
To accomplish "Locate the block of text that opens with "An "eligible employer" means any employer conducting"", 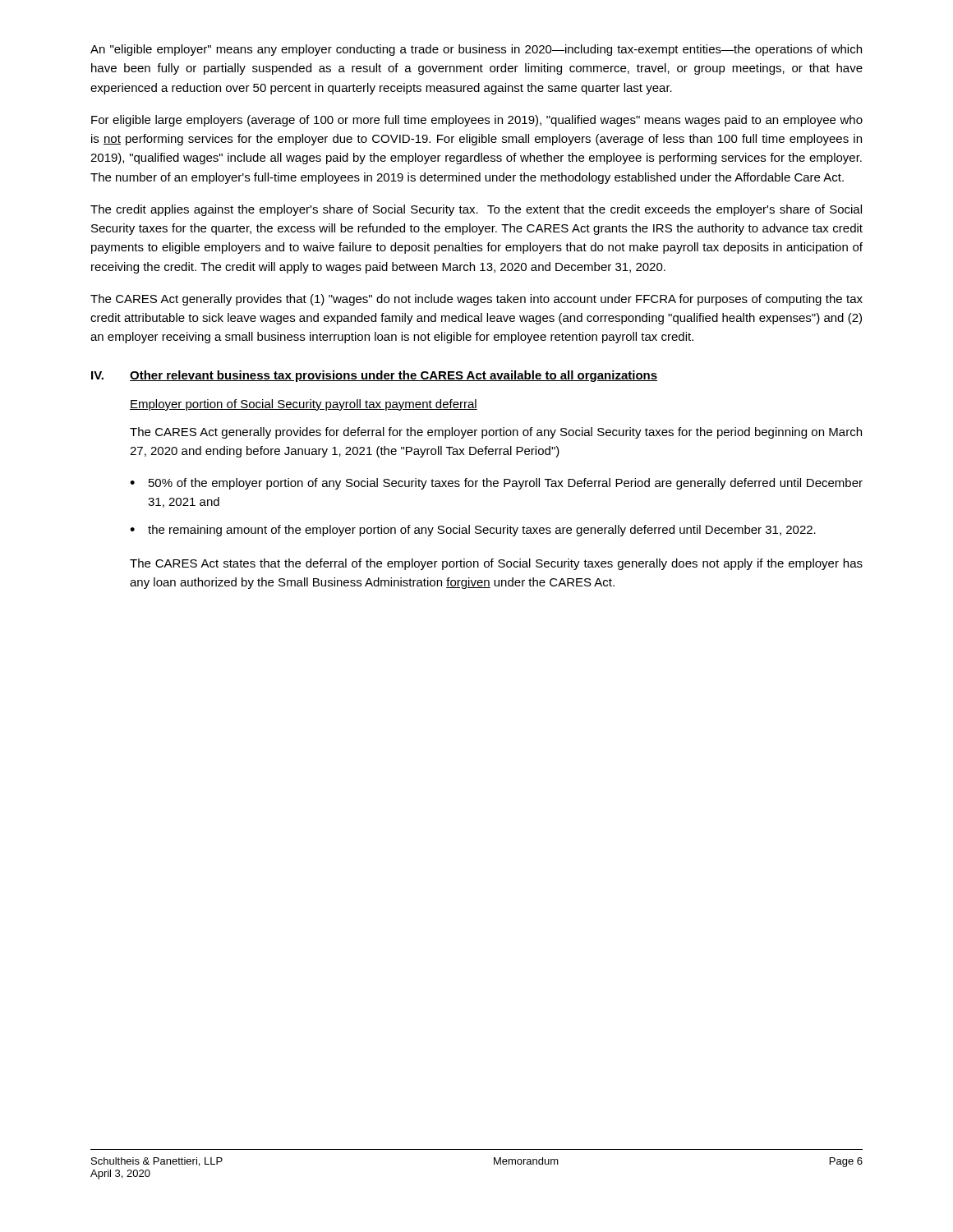I will (x=476, y=68).
